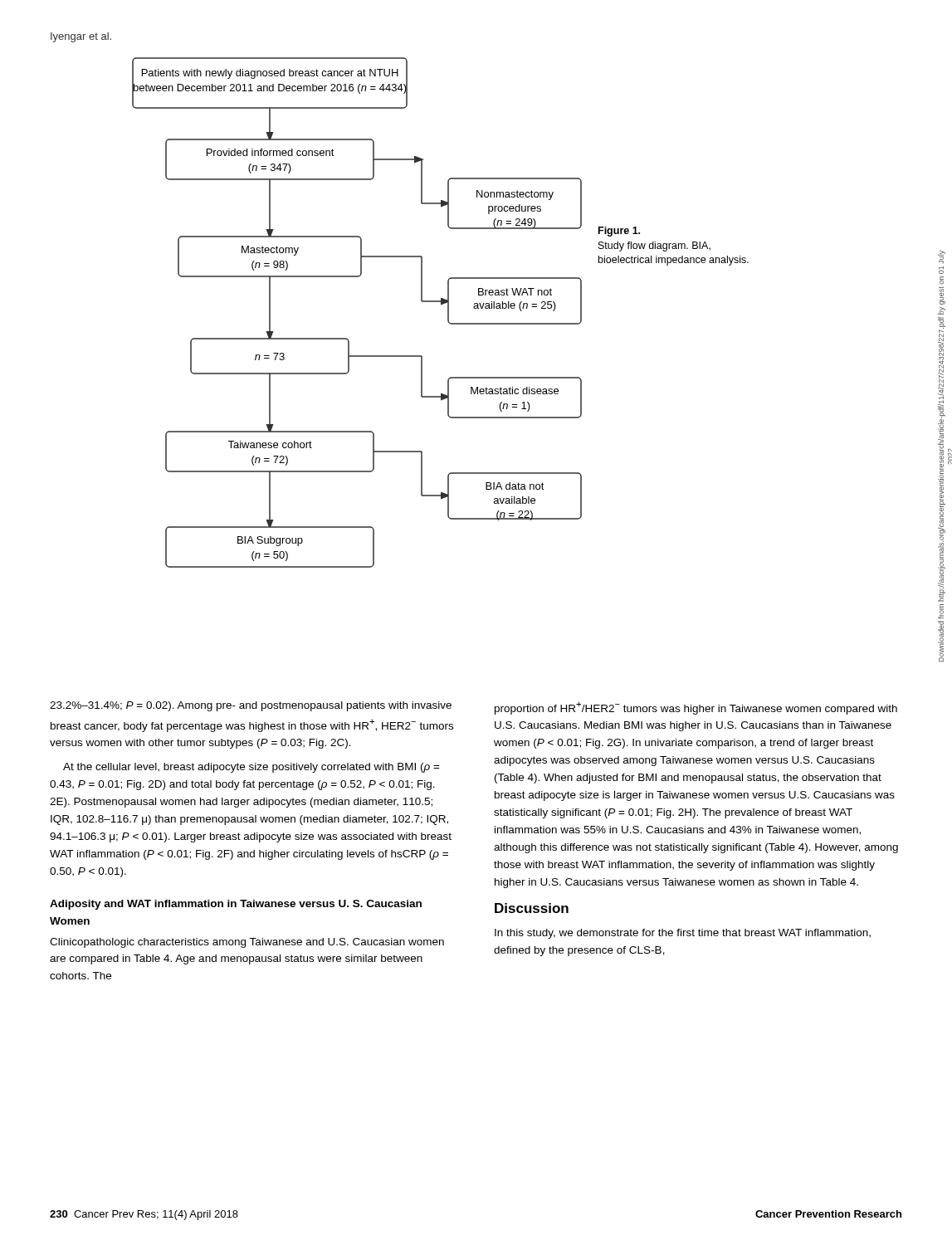The width and height of the screenshot is (952, 1245).
Task: Select the block starting "Adiposity and WAT inflammation in Taiwanese versus"
Action: point(236,912)
